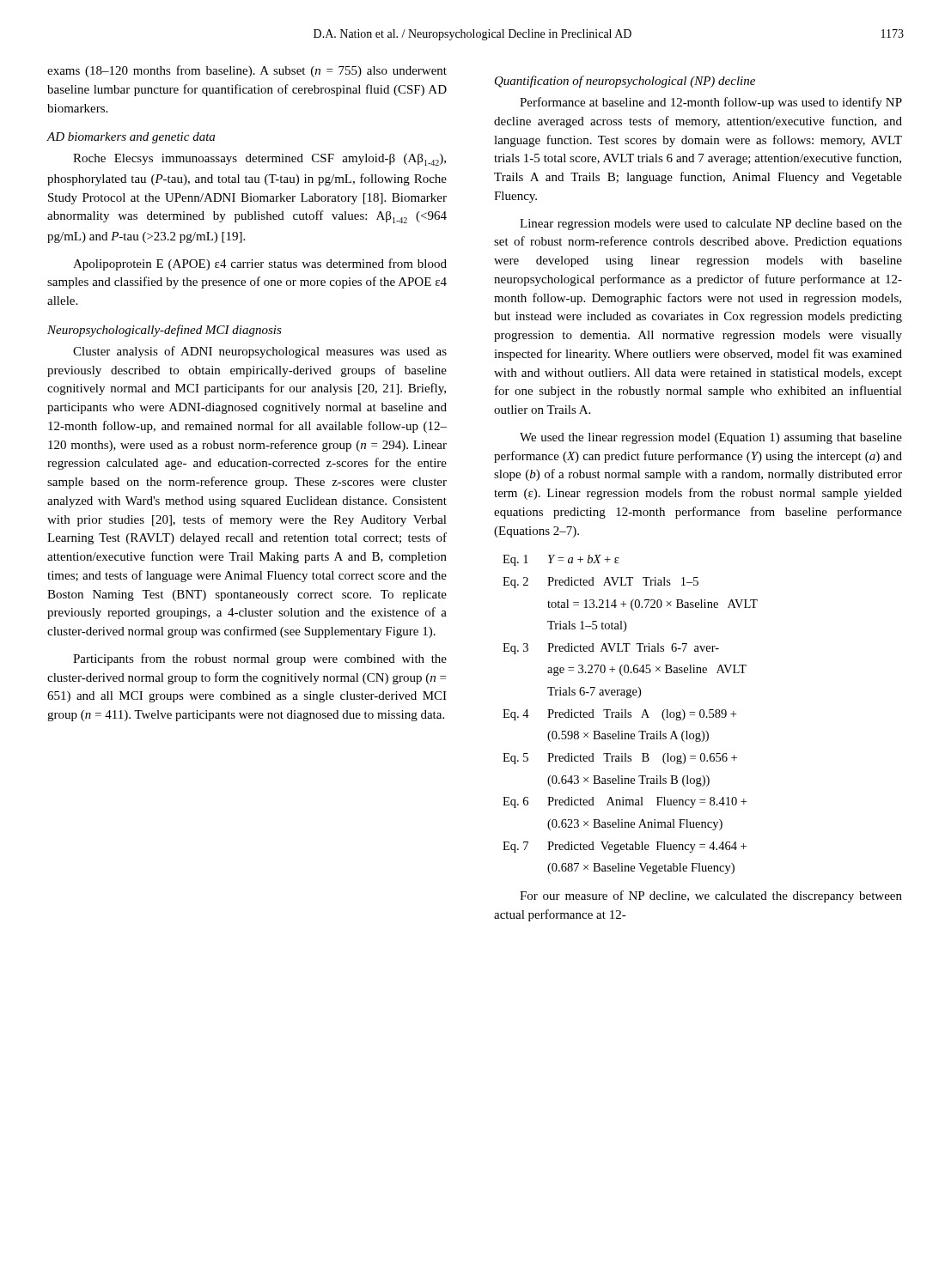Point to the passage starting "We used the"
The height and width of the screenshot is (1288, 945).
tap(698, 484)
